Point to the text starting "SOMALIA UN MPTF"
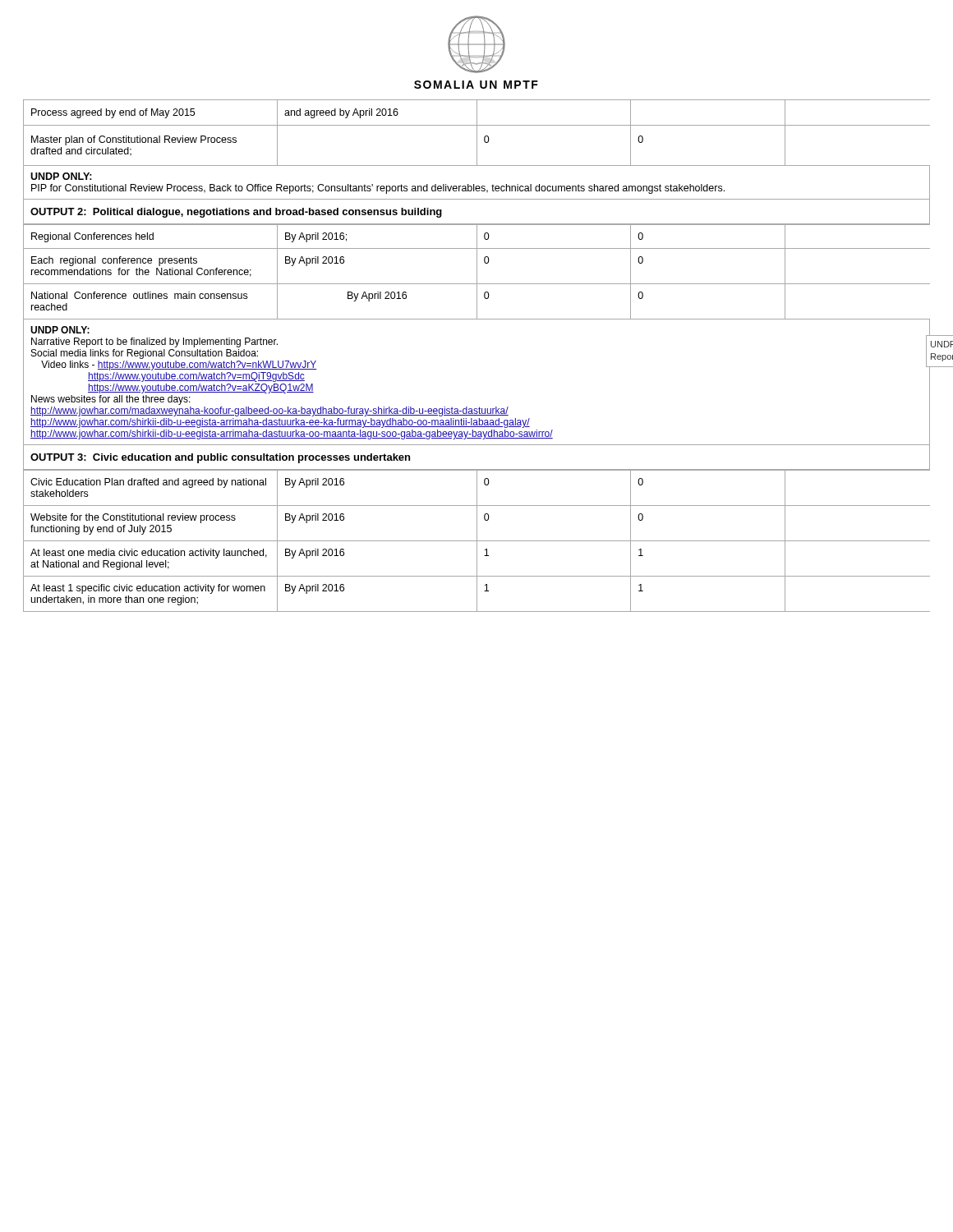 point(476,85)
